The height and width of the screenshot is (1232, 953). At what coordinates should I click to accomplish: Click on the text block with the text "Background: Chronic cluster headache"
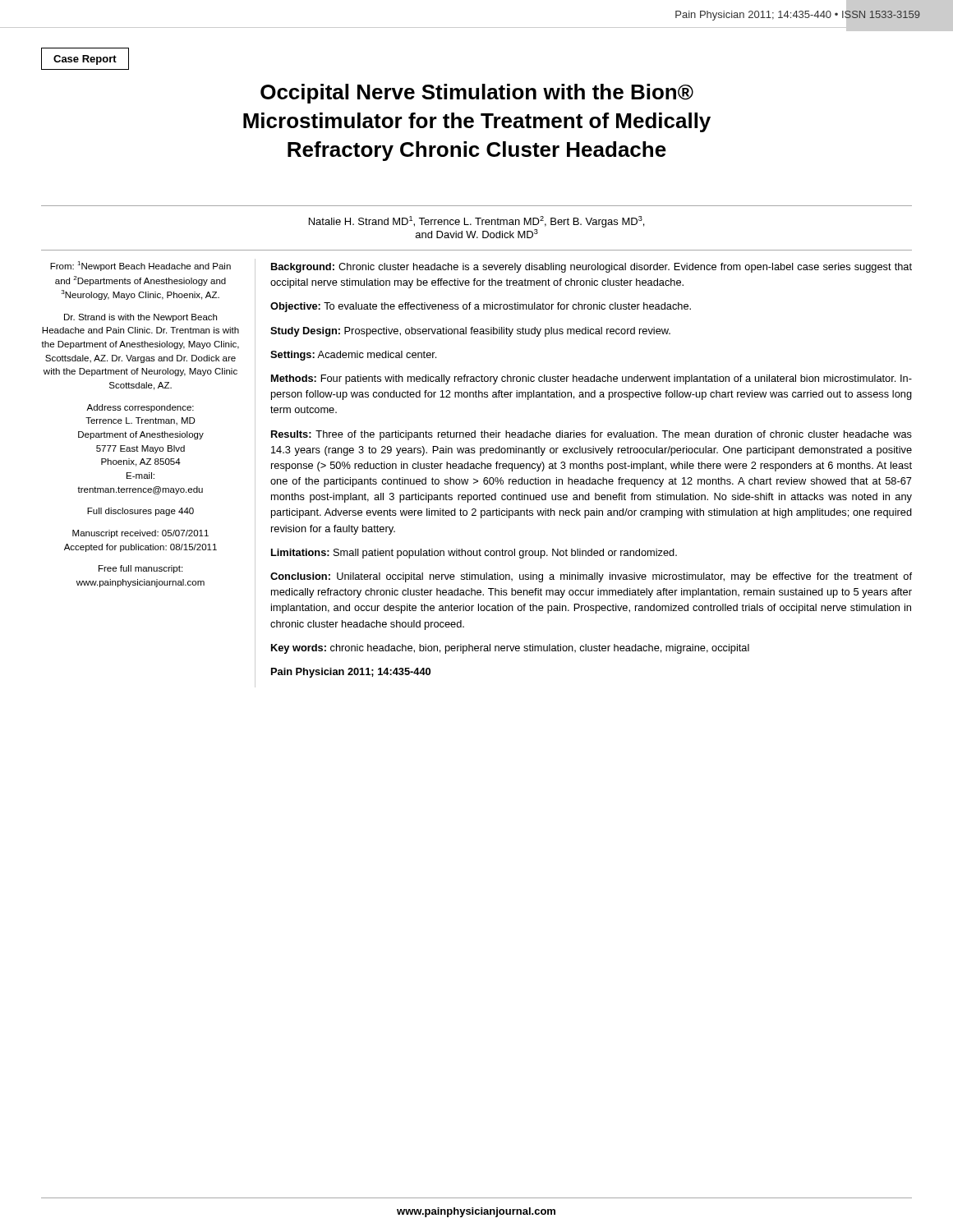coord(591,274)
